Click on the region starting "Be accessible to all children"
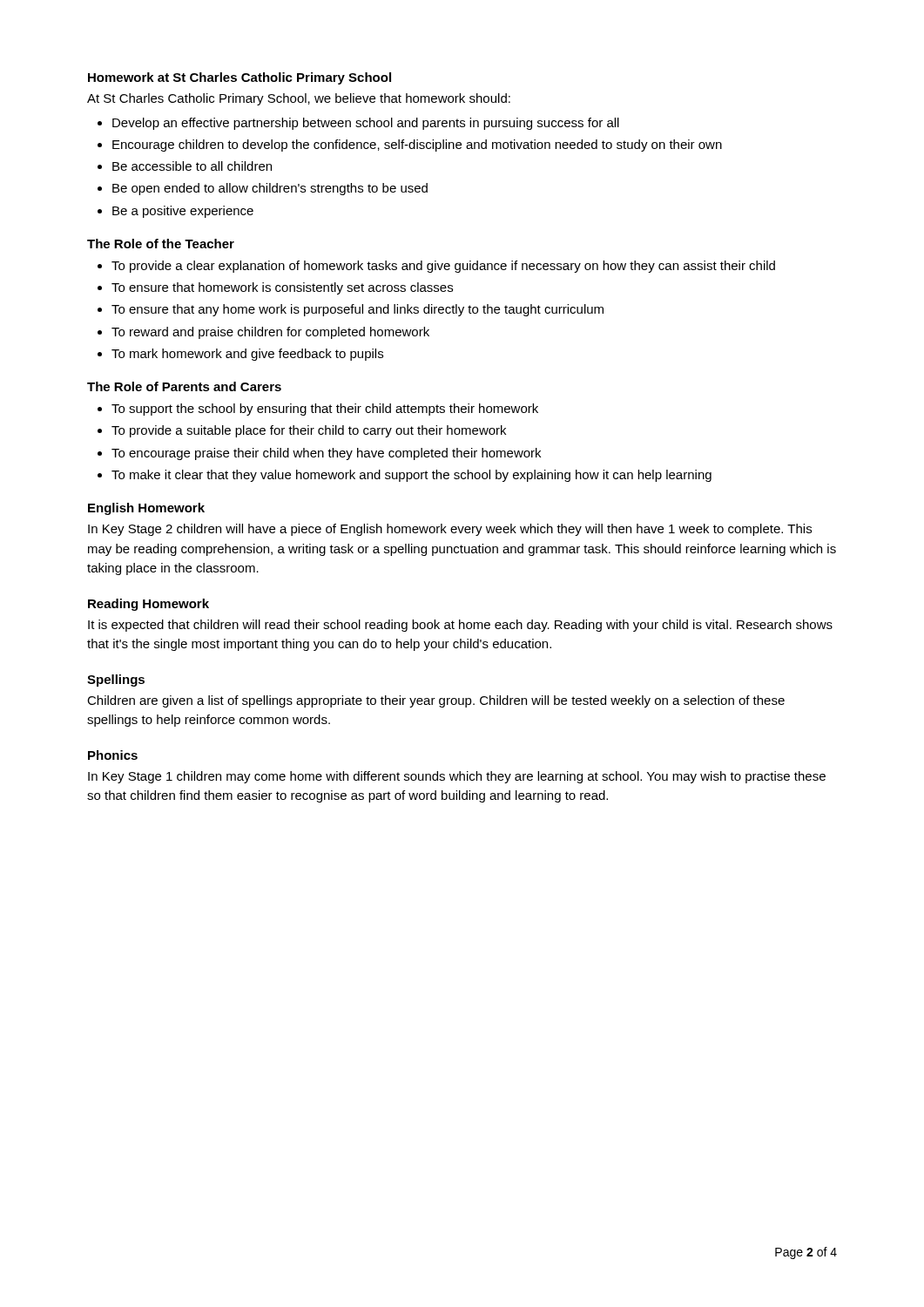The height and width of the screenshot is (1307, 924). coord(192,166)
